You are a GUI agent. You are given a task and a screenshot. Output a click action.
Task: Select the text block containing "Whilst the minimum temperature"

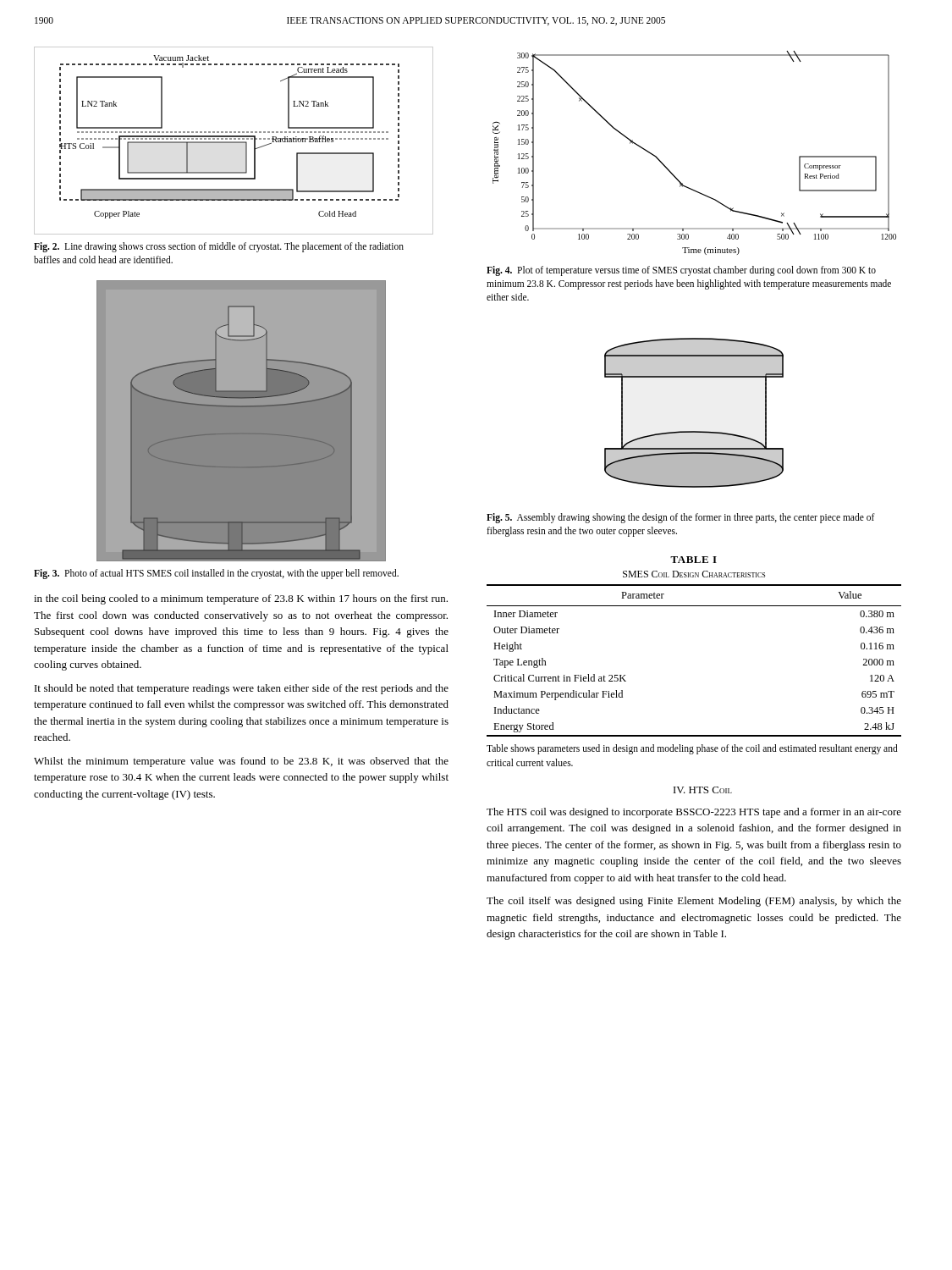tap(241, 777)
